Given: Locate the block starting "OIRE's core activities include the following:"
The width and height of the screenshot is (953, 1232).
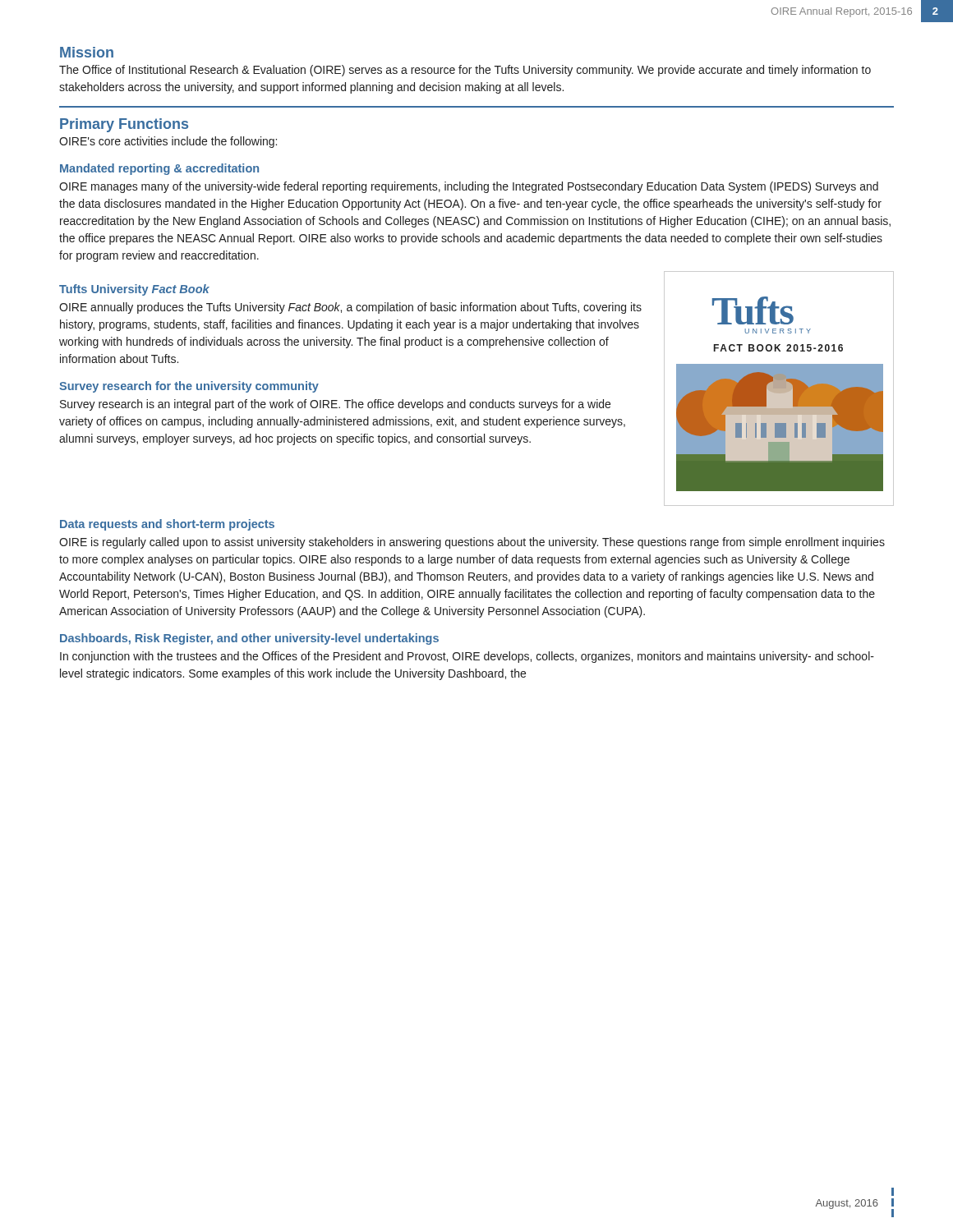Looking at the screenshot, I should (x=168, y=142).
